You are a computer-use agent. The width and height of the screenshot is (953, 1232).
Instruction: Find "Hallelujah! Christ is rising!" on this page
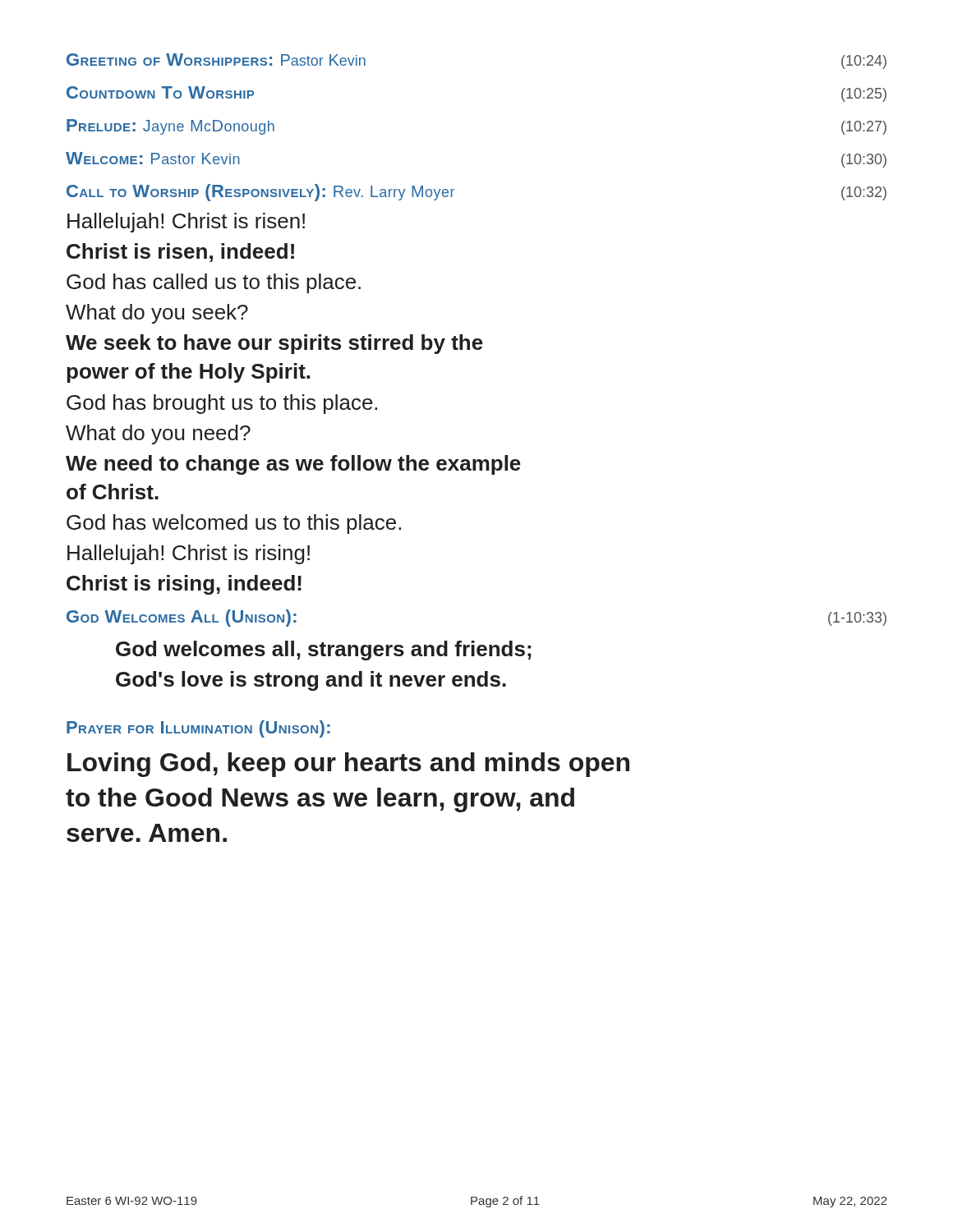(189, 553)
